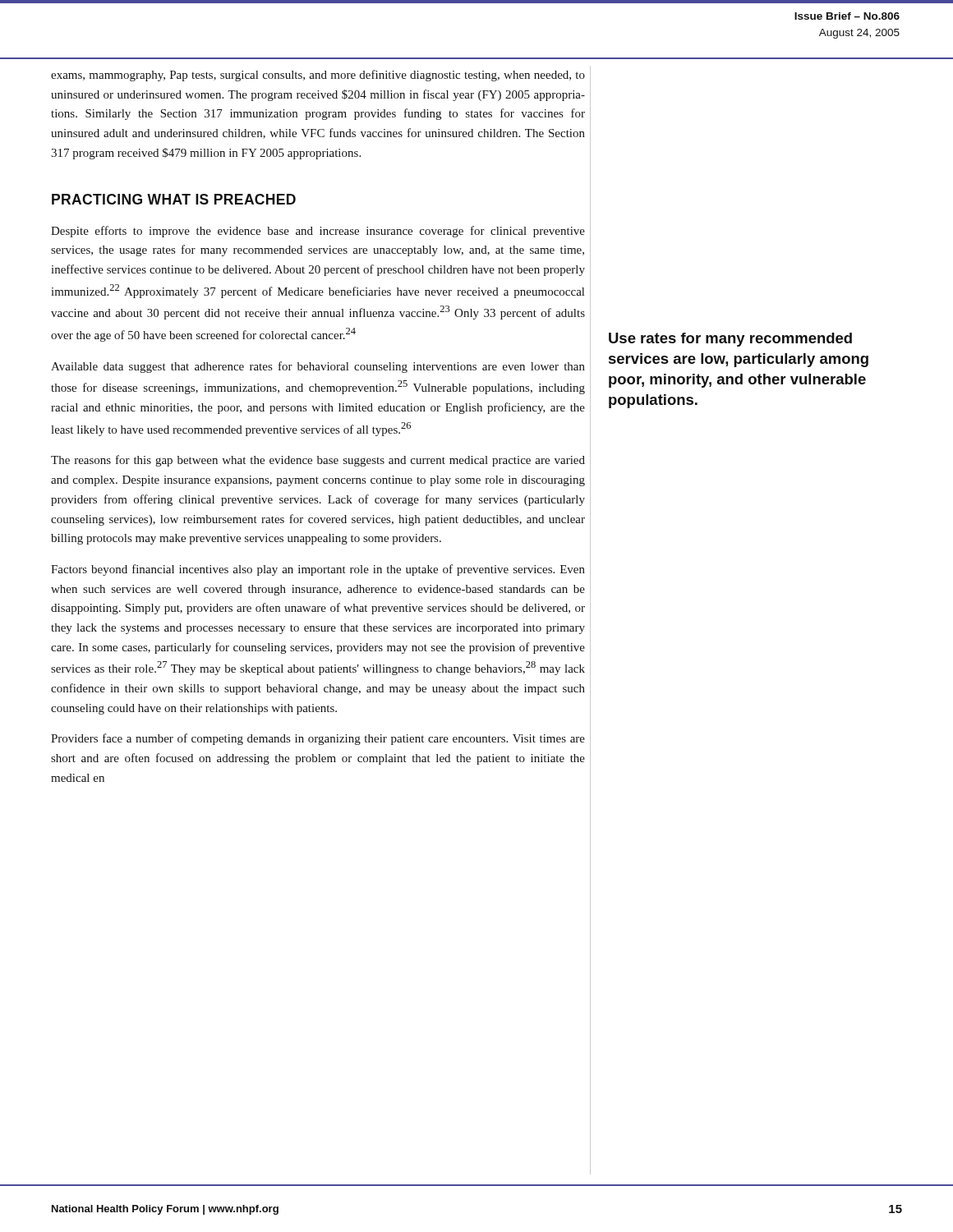953x1232 pixels.
Task: Find the text block starting "Despite efforts to improve the evidence"
Action: click(318, 283)
